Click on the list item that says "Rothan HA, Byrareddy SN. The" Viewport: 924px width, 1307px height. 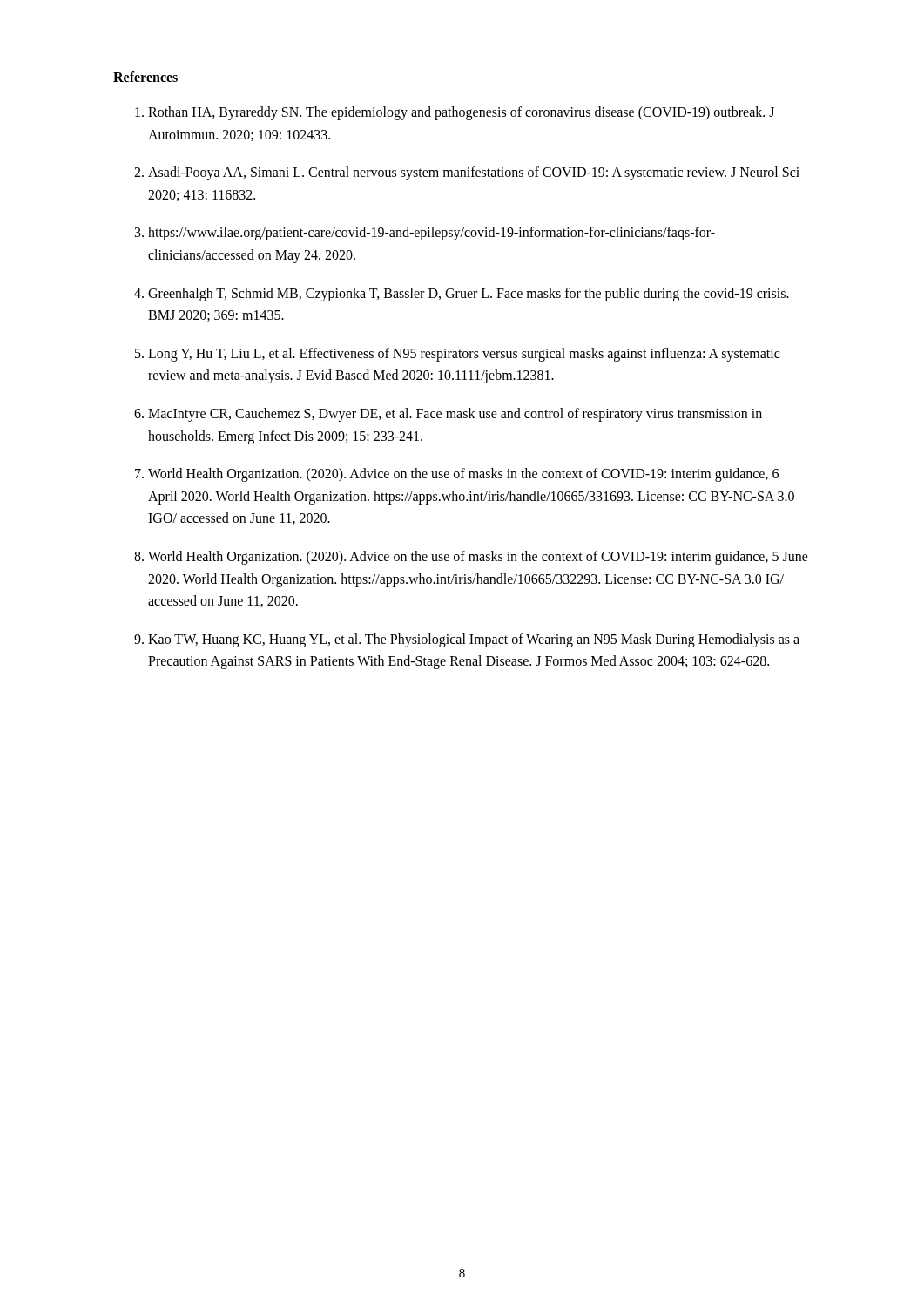coord(461,123)
